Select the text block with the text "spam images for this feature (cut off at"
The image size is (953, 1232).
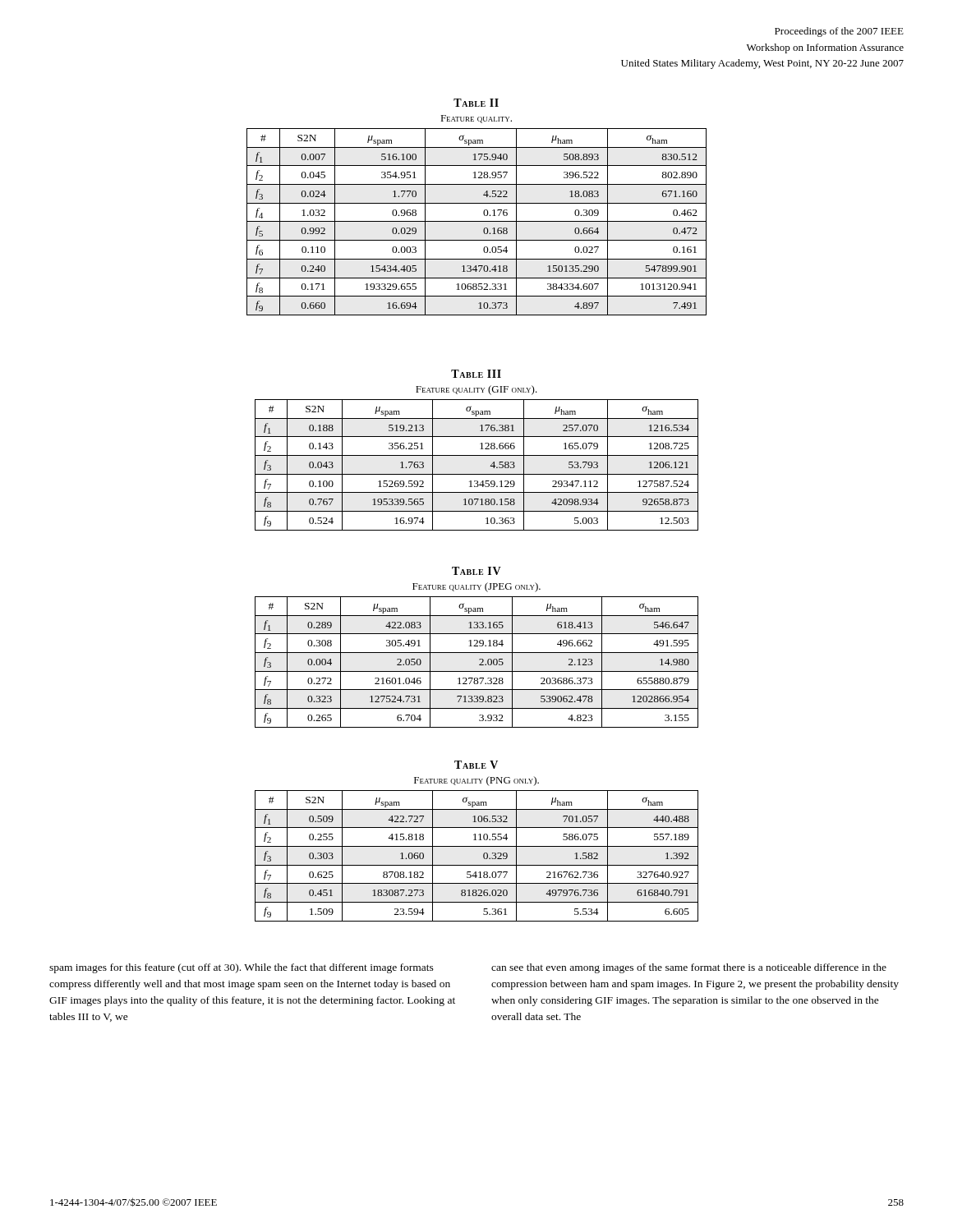(238, 968)
